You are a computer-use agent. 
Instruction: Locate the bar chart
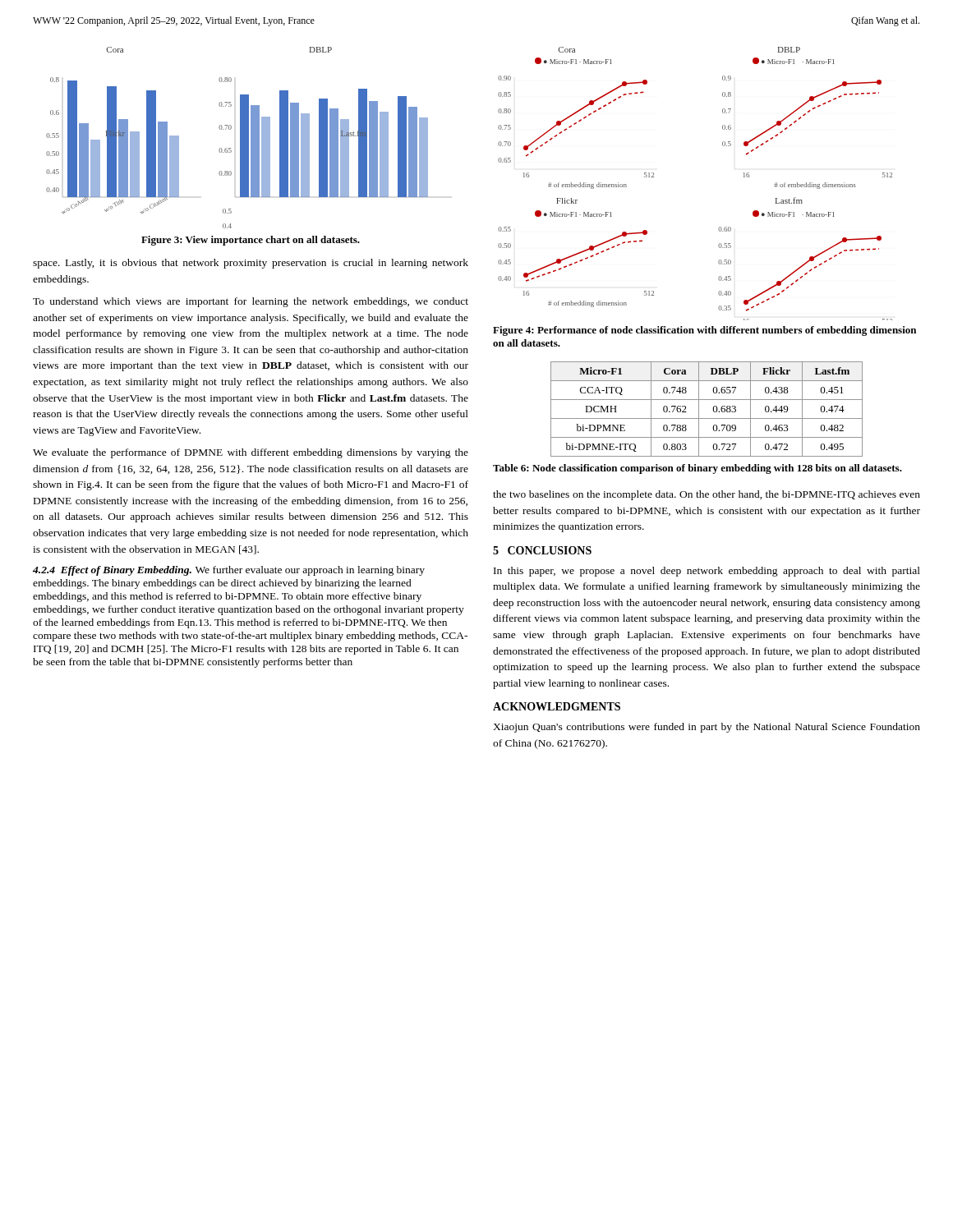point(242,136)
